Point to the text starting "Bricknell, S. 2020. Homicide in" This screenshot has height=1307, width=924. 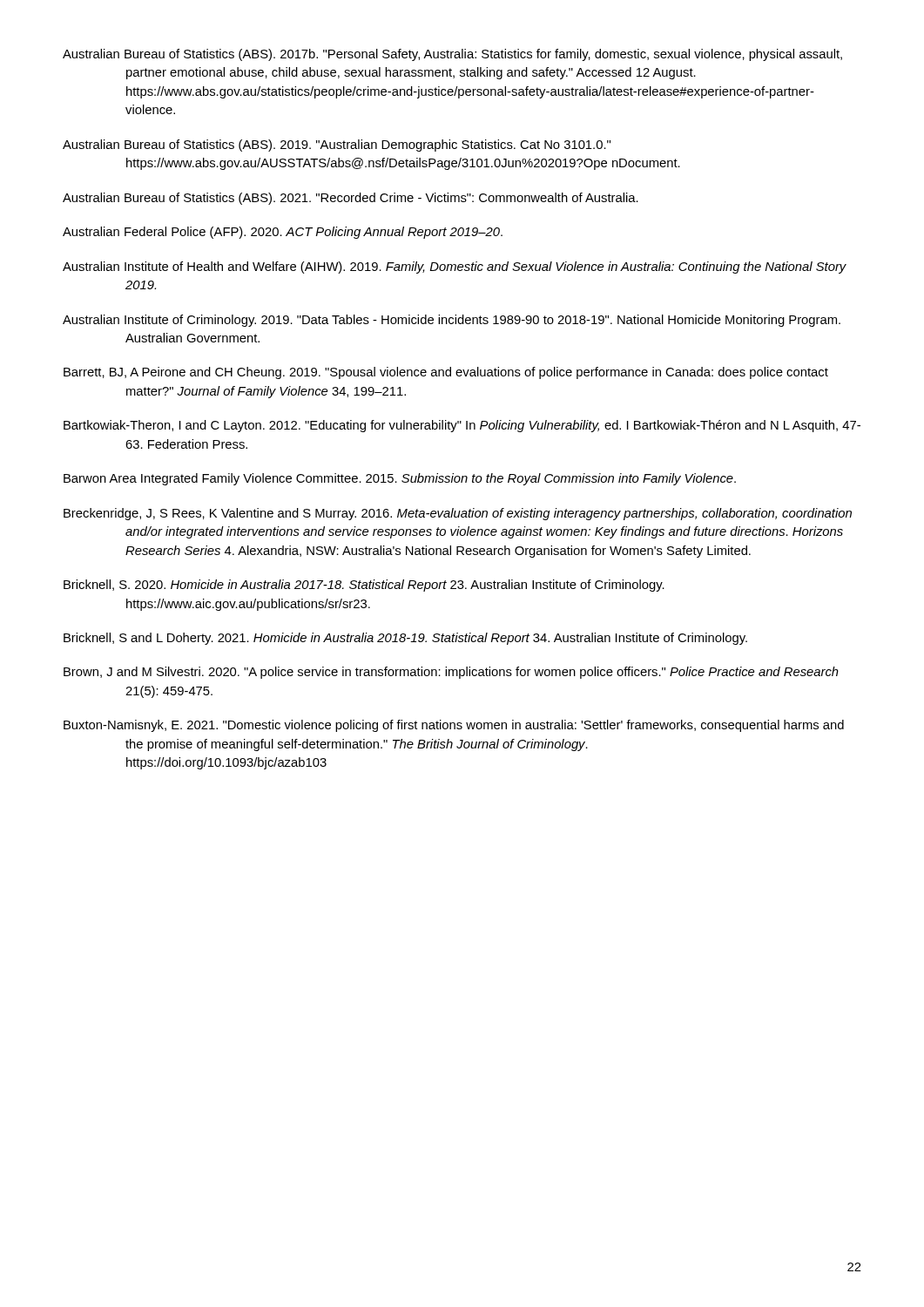[364, 594]
